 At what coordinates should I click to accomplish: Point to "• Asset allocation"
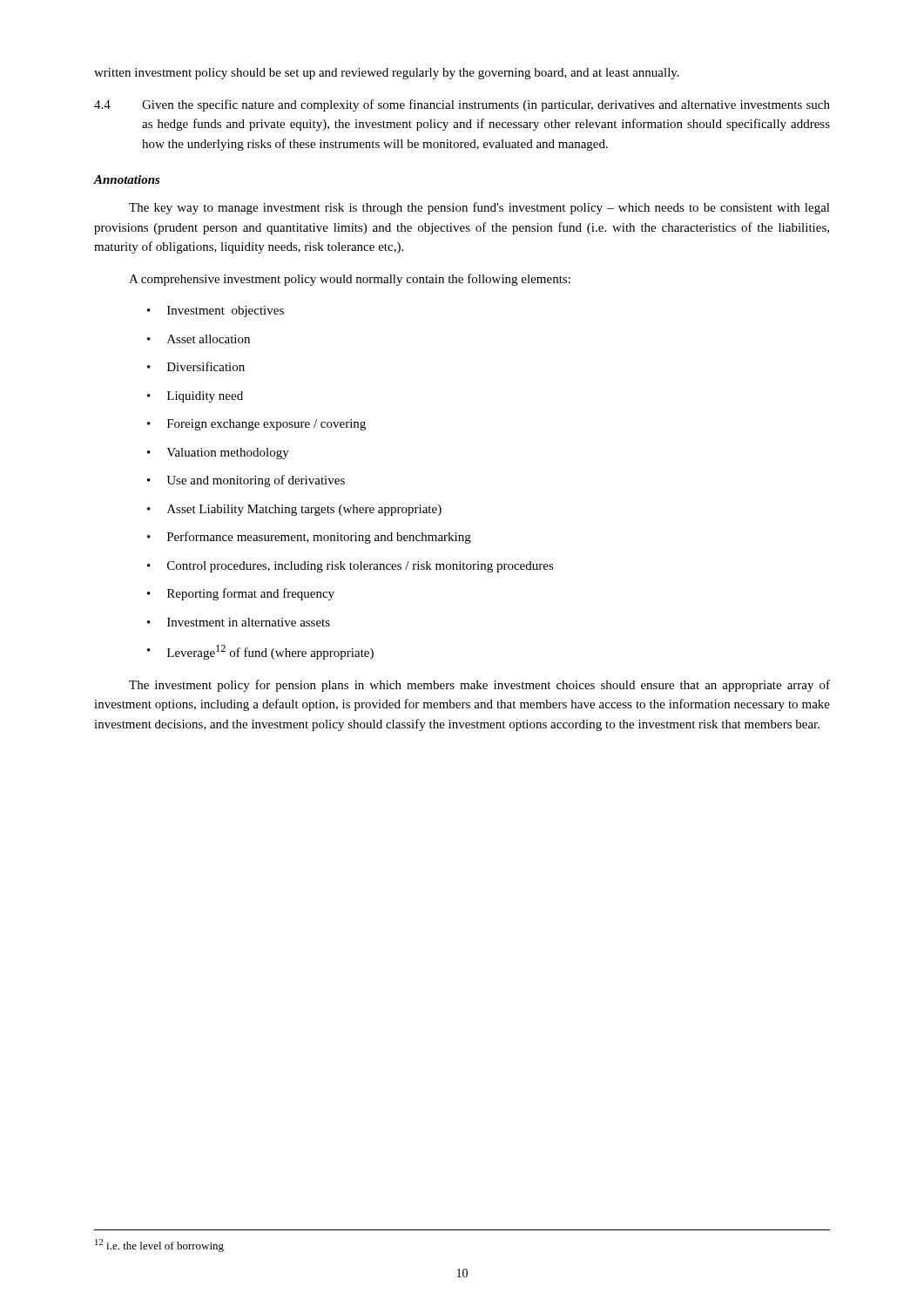click(199, 339)
